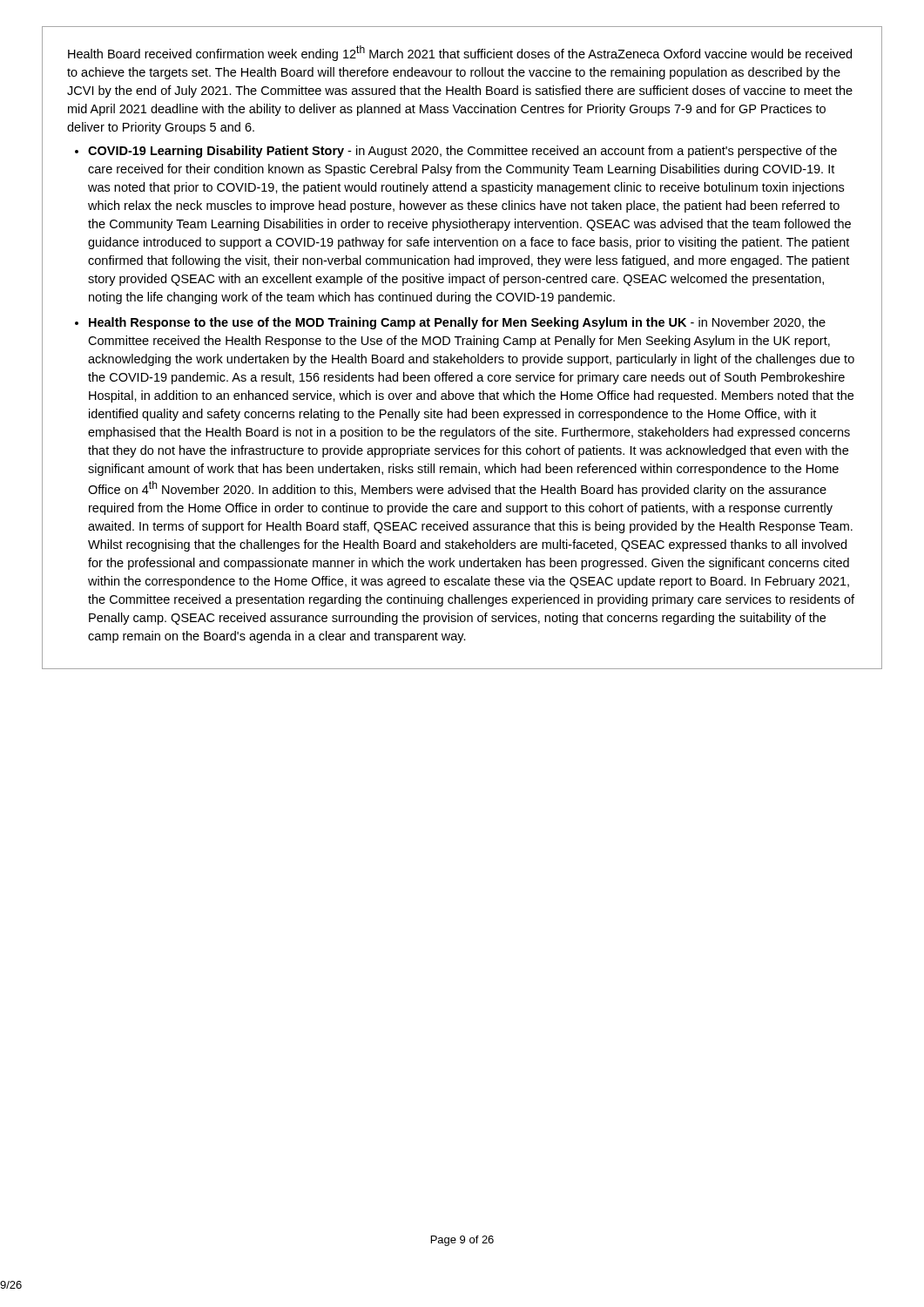924x1307 pixels.
Task: Point to the block beginning "Health Response to the use of the"
Action: tap(471, 479)
